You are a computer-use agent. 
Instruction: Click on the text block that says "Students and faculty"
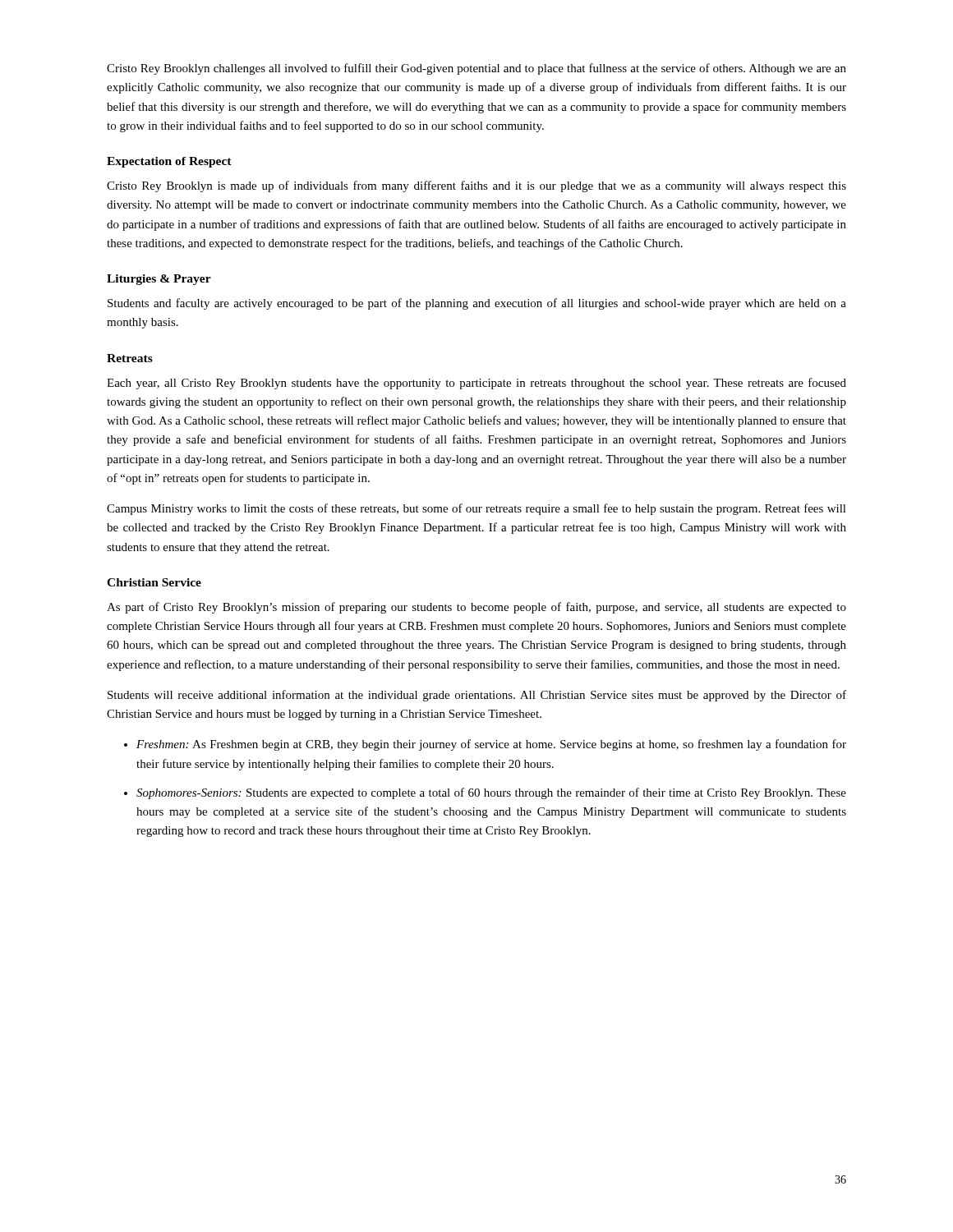click(x=476, y=313)
